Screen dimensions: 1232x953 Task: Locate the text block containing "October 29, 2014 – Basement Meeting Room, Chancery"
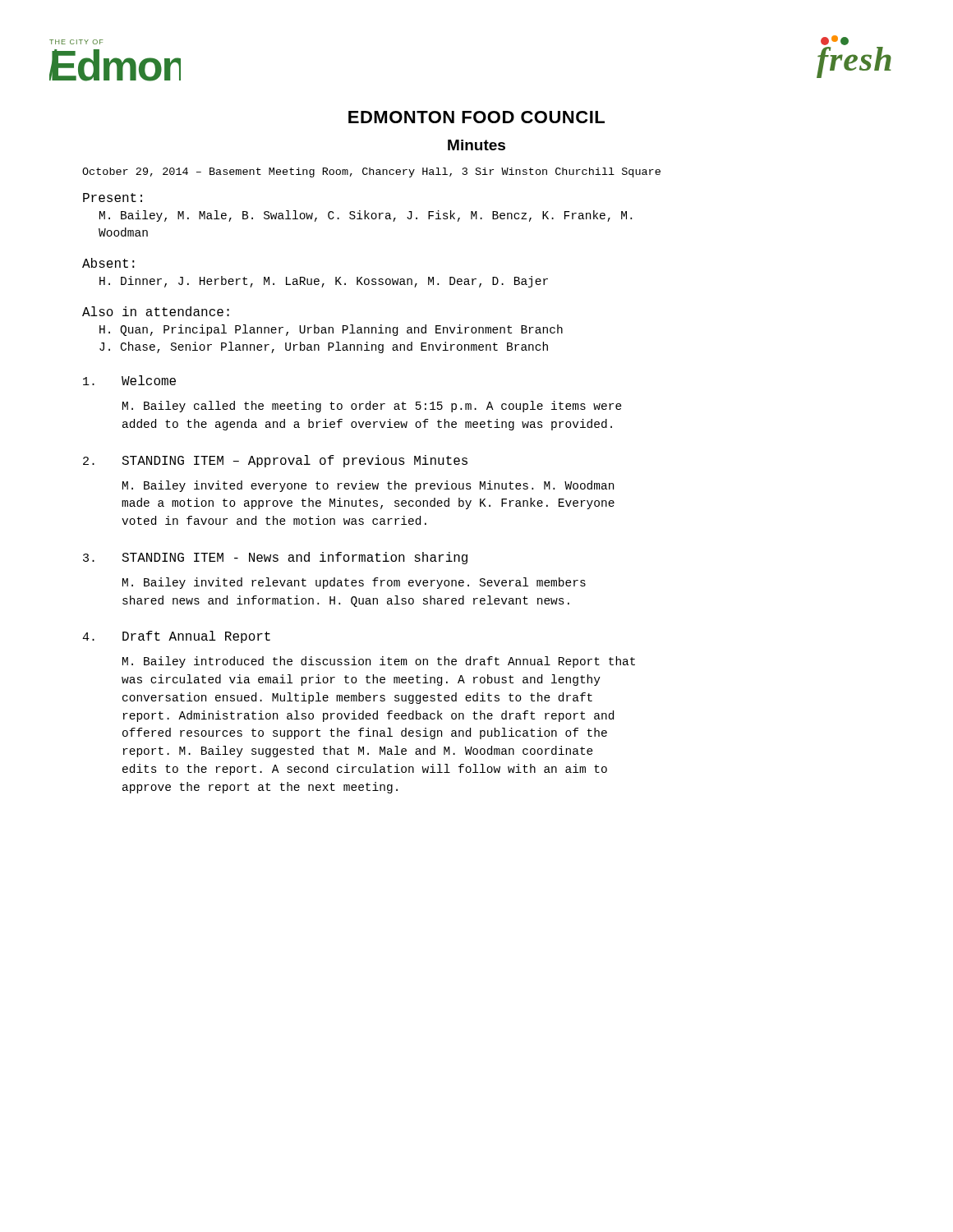372,172
